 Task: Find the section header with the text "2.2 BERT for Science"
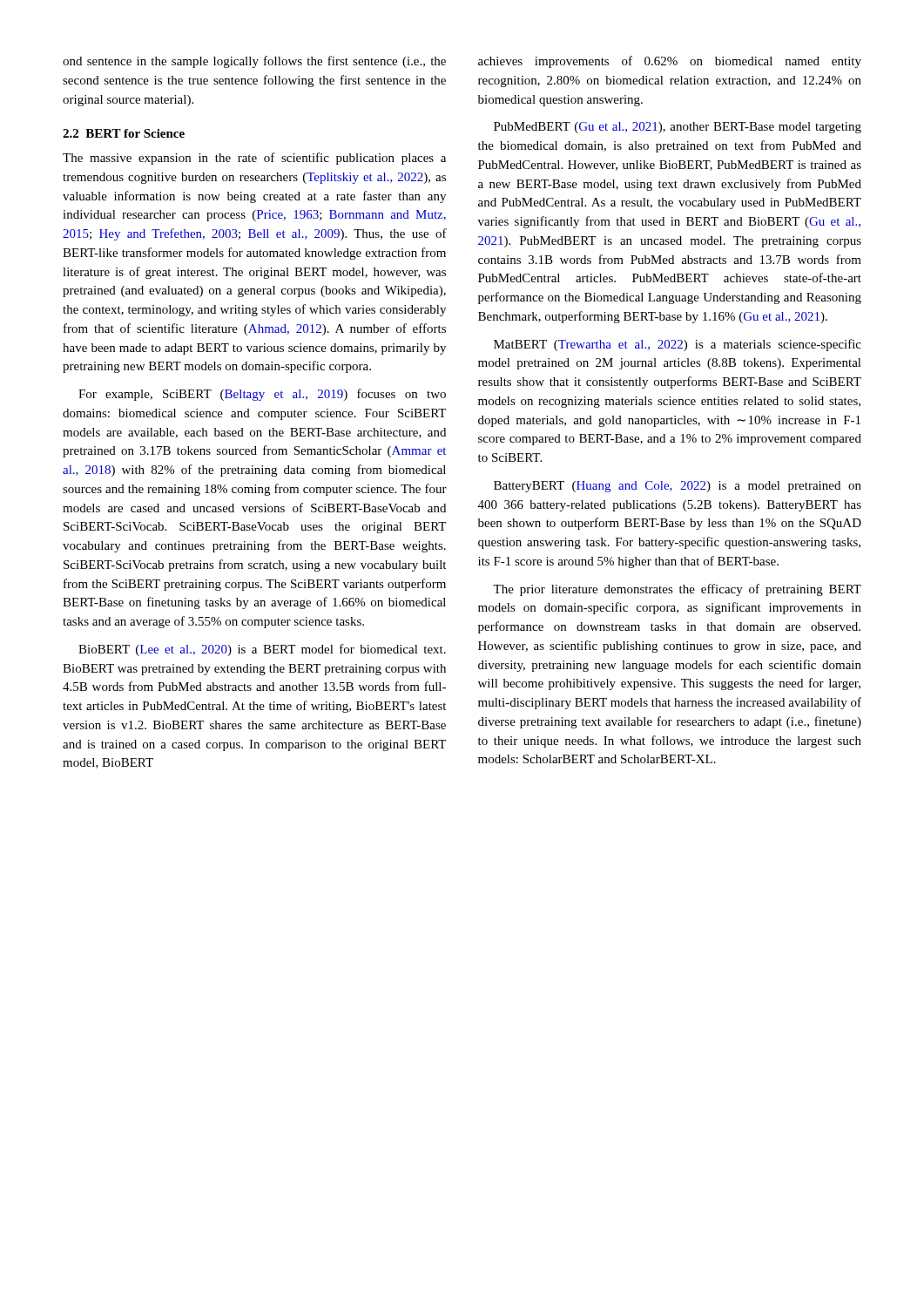124,133
